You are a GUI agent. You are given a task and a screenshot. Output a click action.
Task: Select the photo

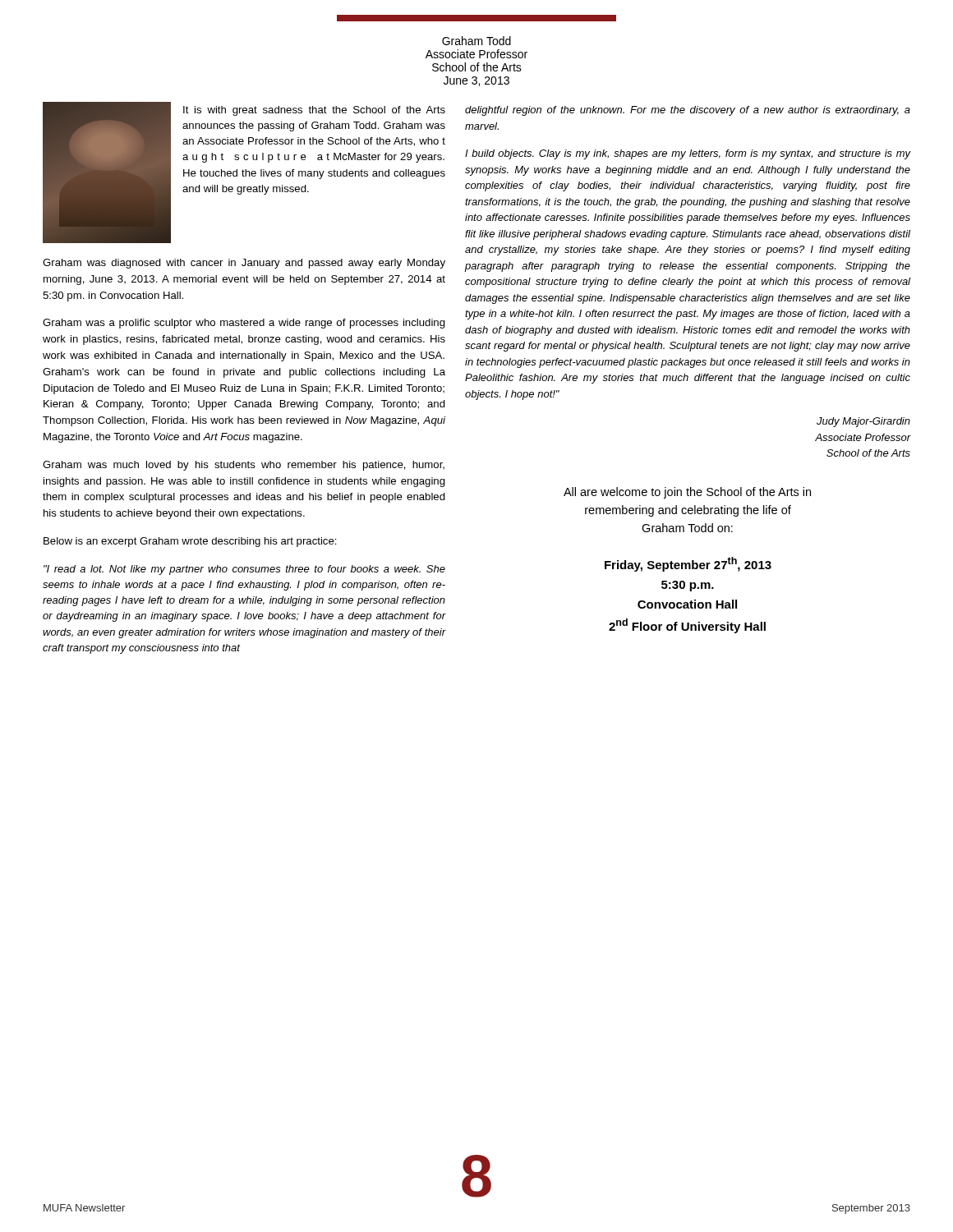click(107, 172)
